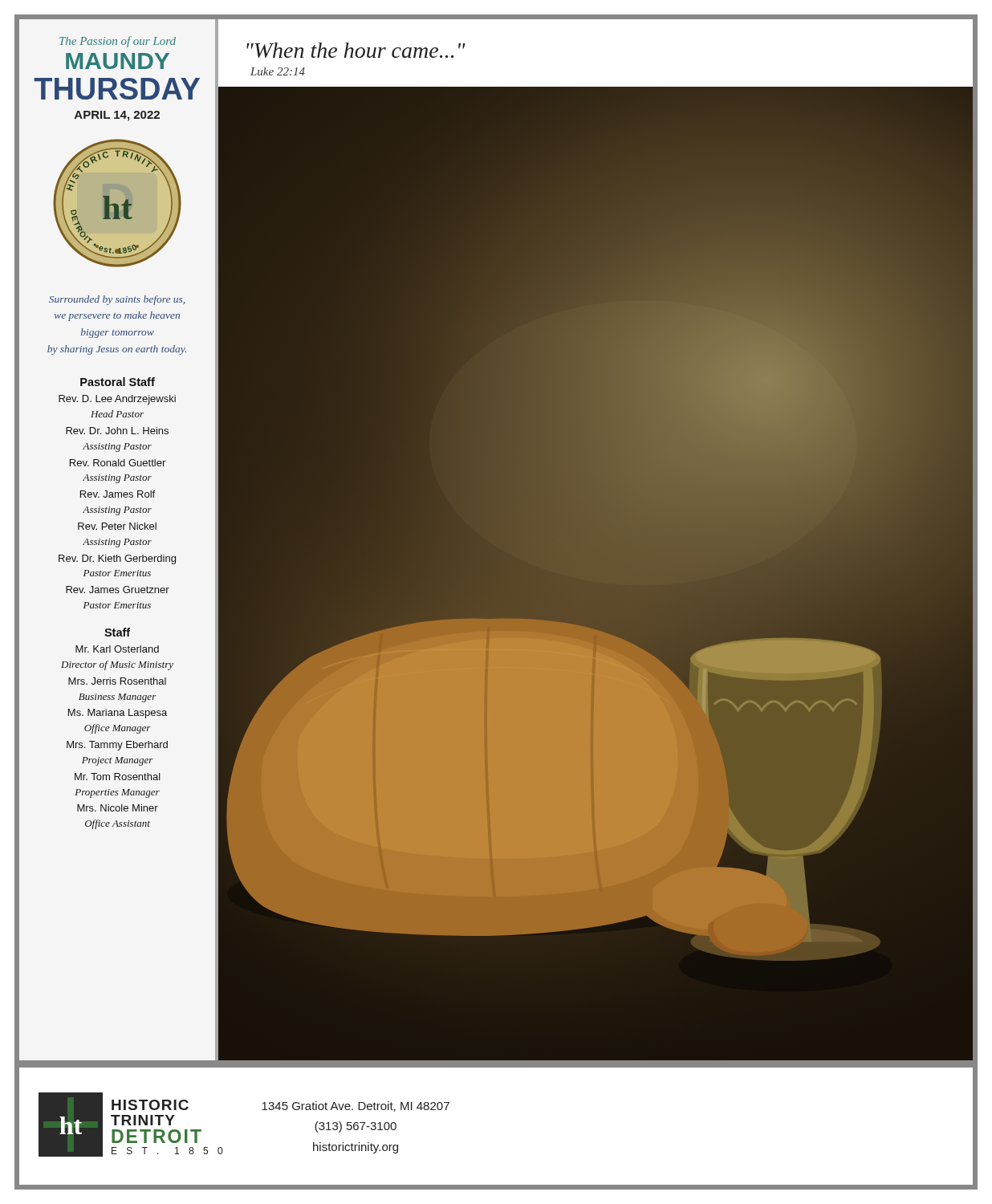Find the passage starting "Rev. Ronald Guettler Assisting"
The image size is (992, 1204).
(x=117, y=471)
